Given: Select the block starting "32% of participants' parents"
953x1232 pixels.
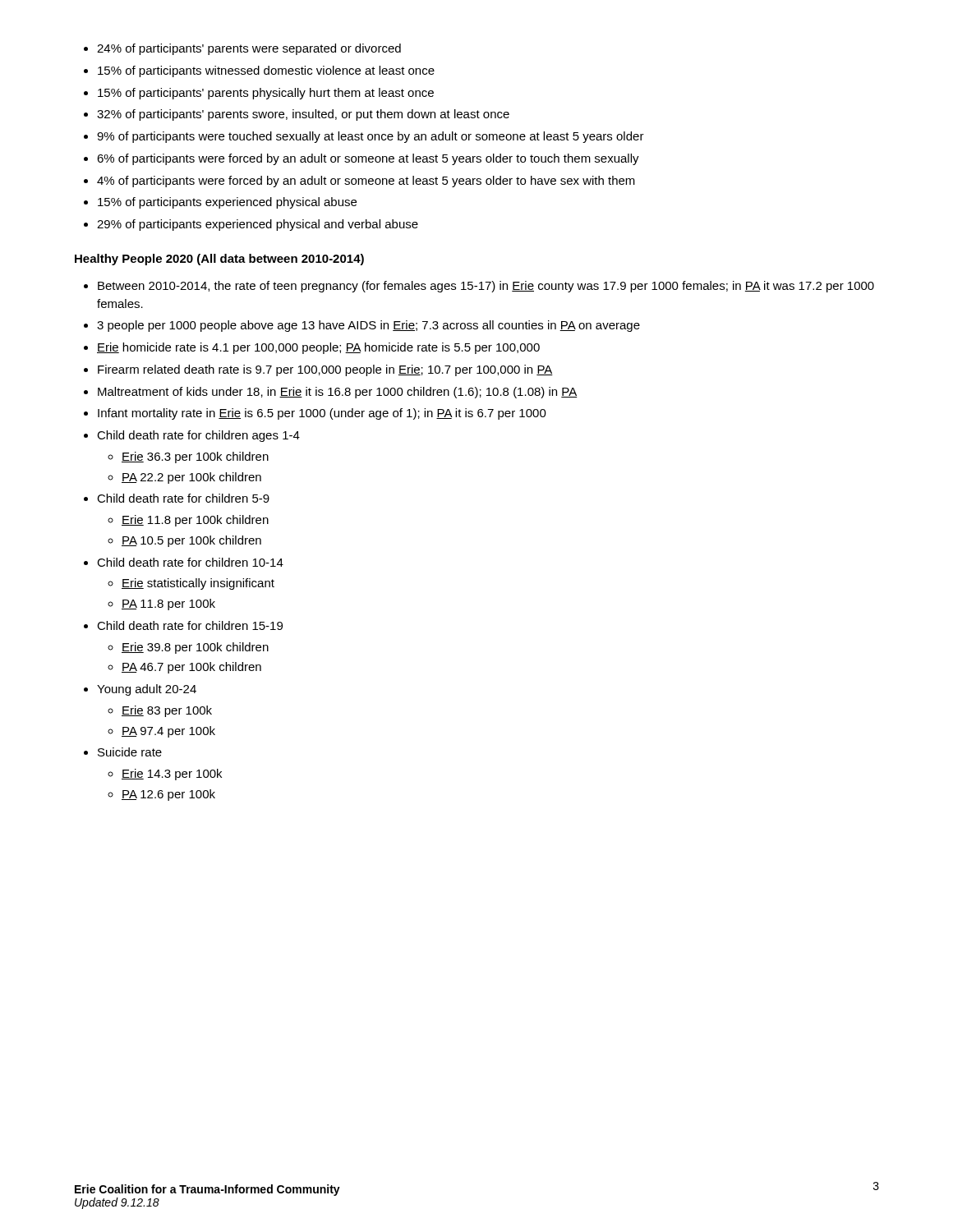Looking at the screenshot, I should [303, 114].
